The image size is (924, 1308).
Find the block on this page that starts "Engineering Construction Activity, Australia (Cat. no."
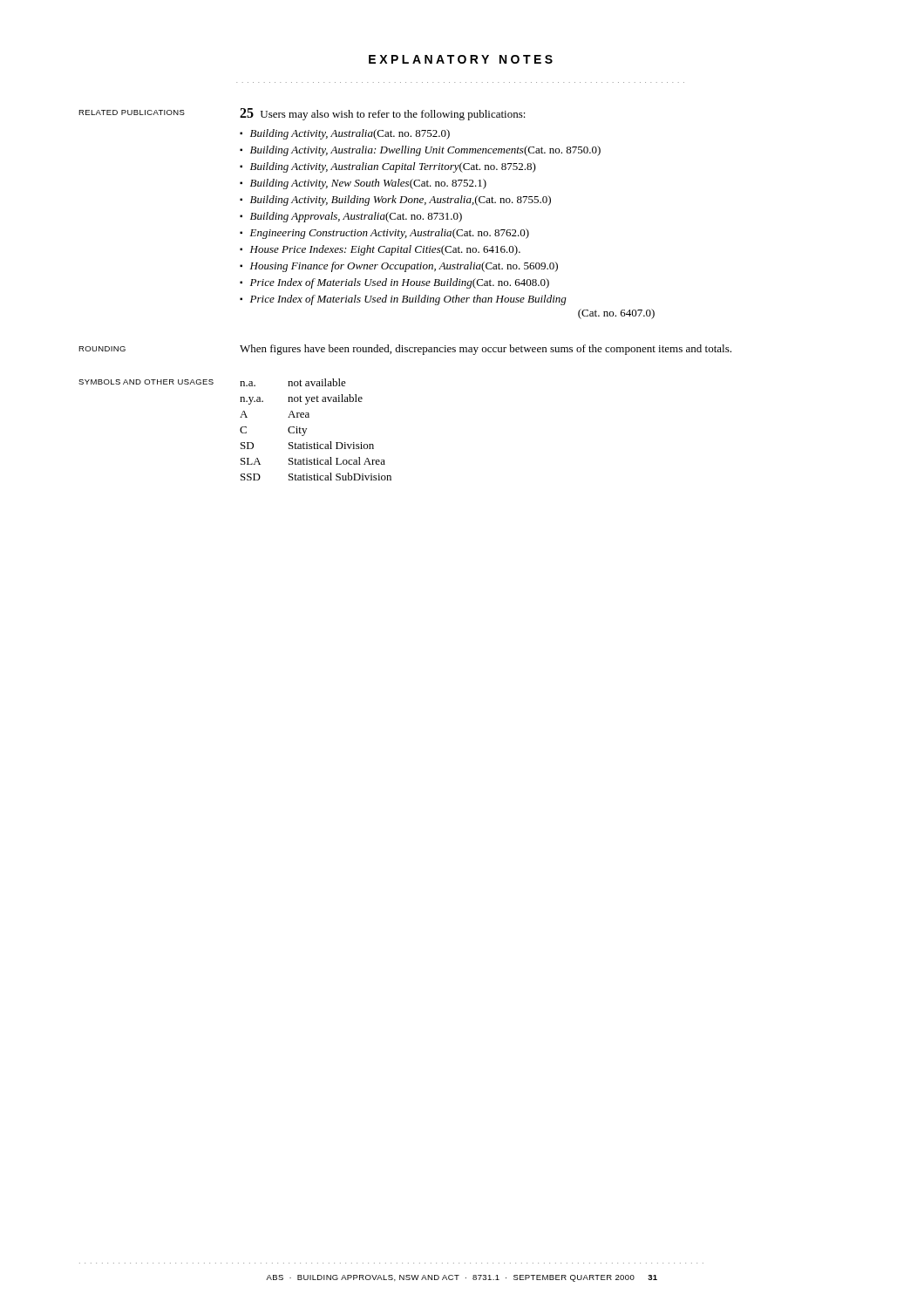click(x=389, y=233)
